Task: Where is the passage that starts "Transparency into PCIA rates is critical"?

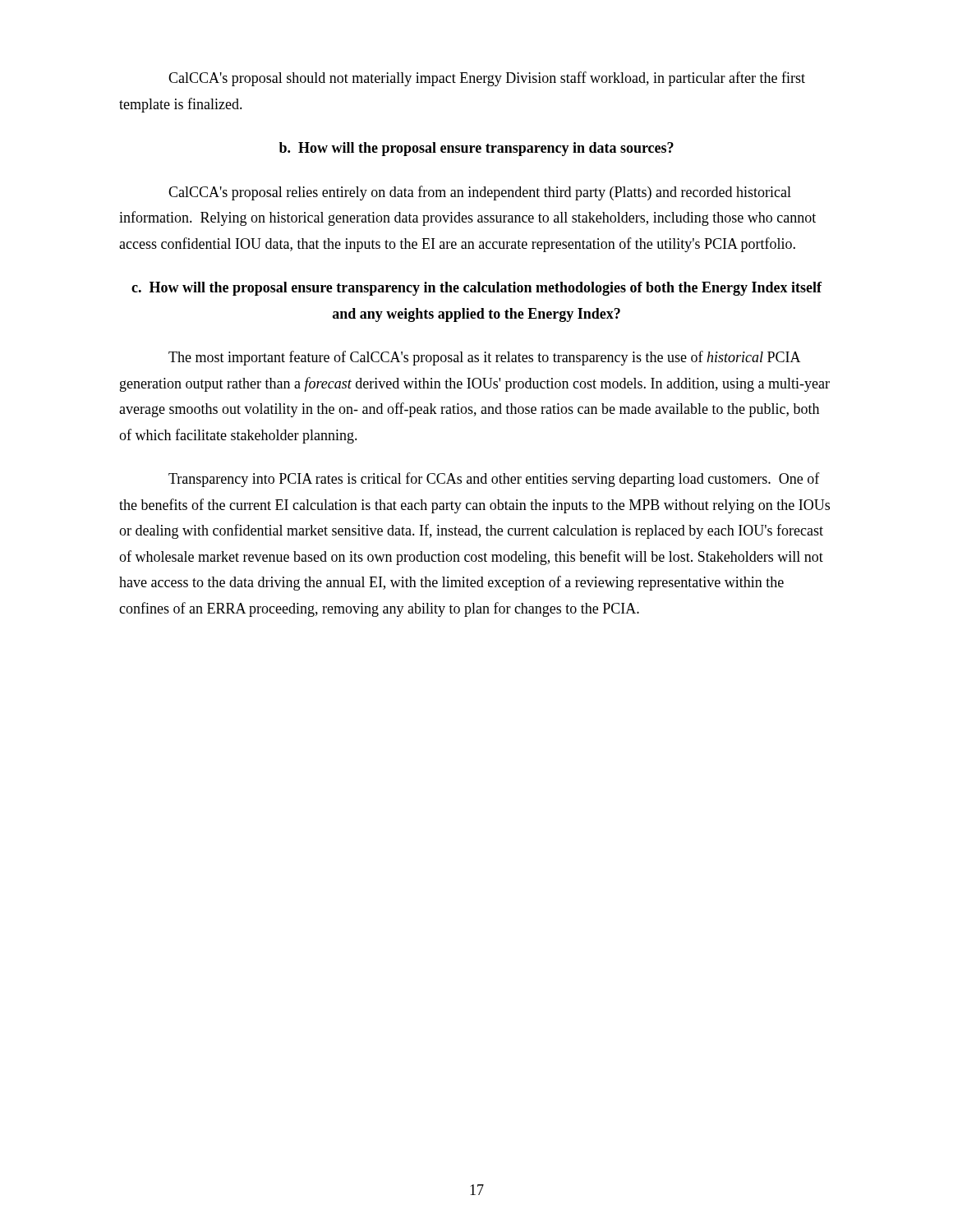Action: [x=476, y=544]
